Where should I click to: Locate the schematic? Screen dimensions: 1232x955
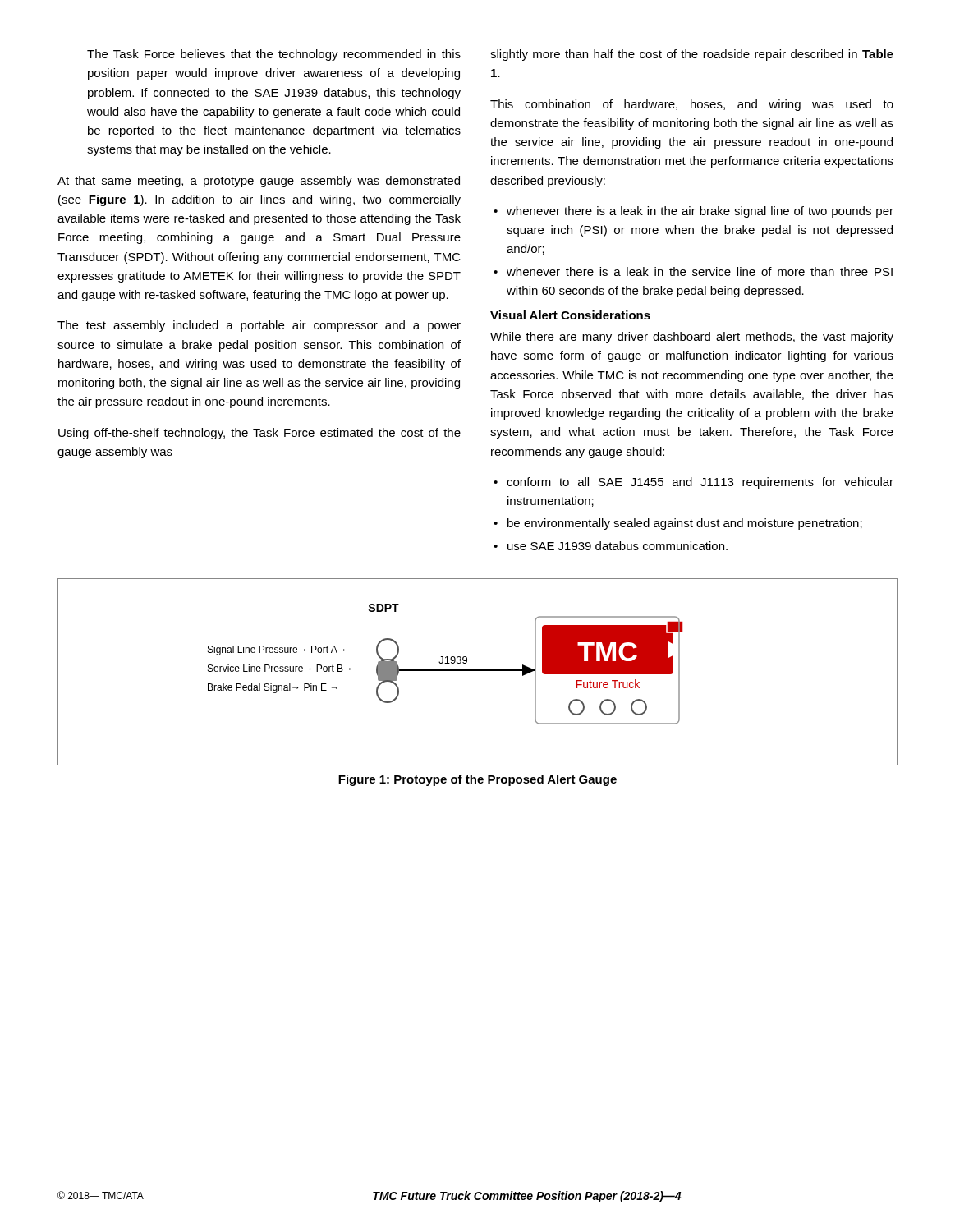tap(478, 672)
